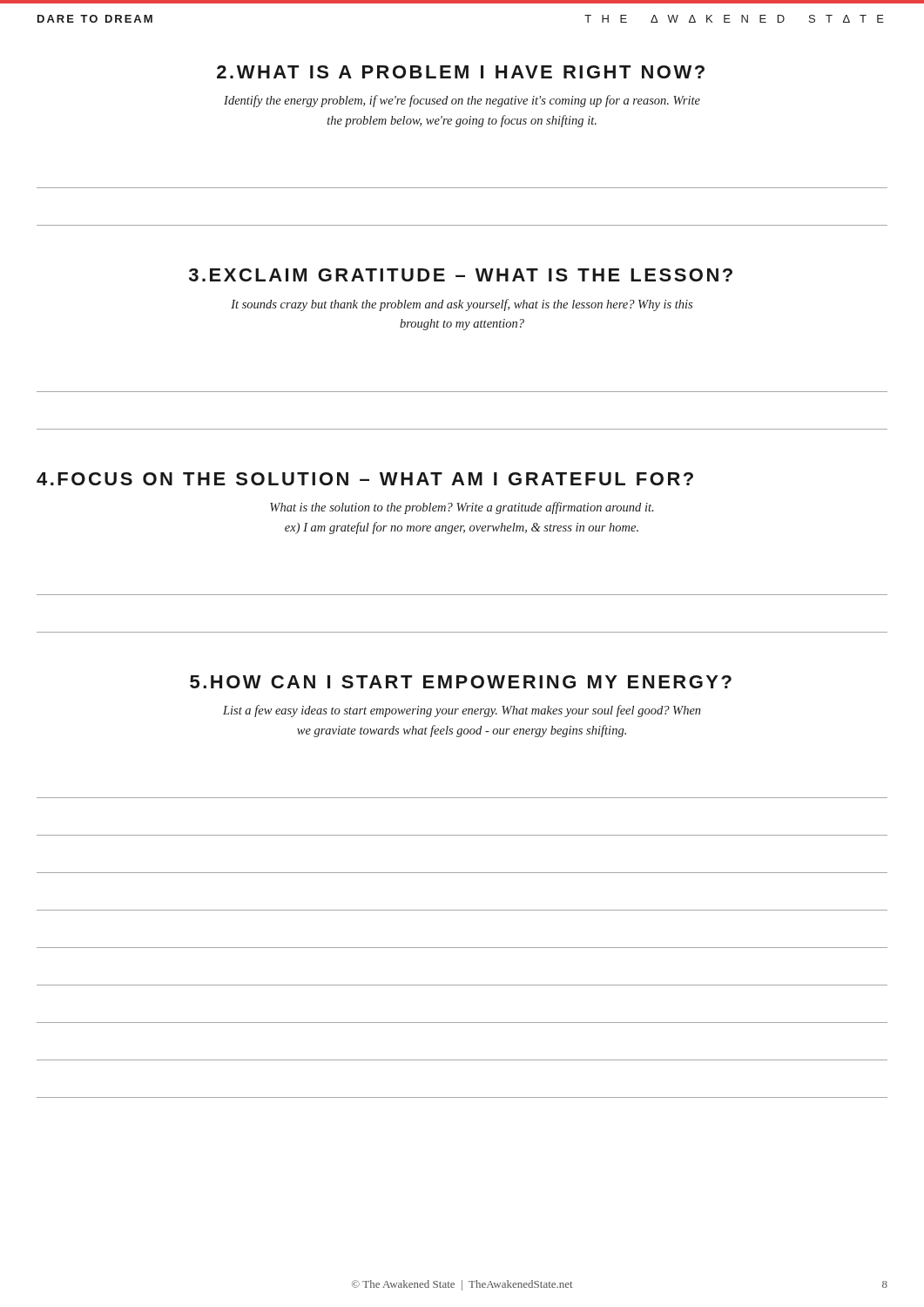The width and height of the screenshot is (924, 1307).
Task: Click the section header that begins "5.How Can I"
Action: coord(462,682)
